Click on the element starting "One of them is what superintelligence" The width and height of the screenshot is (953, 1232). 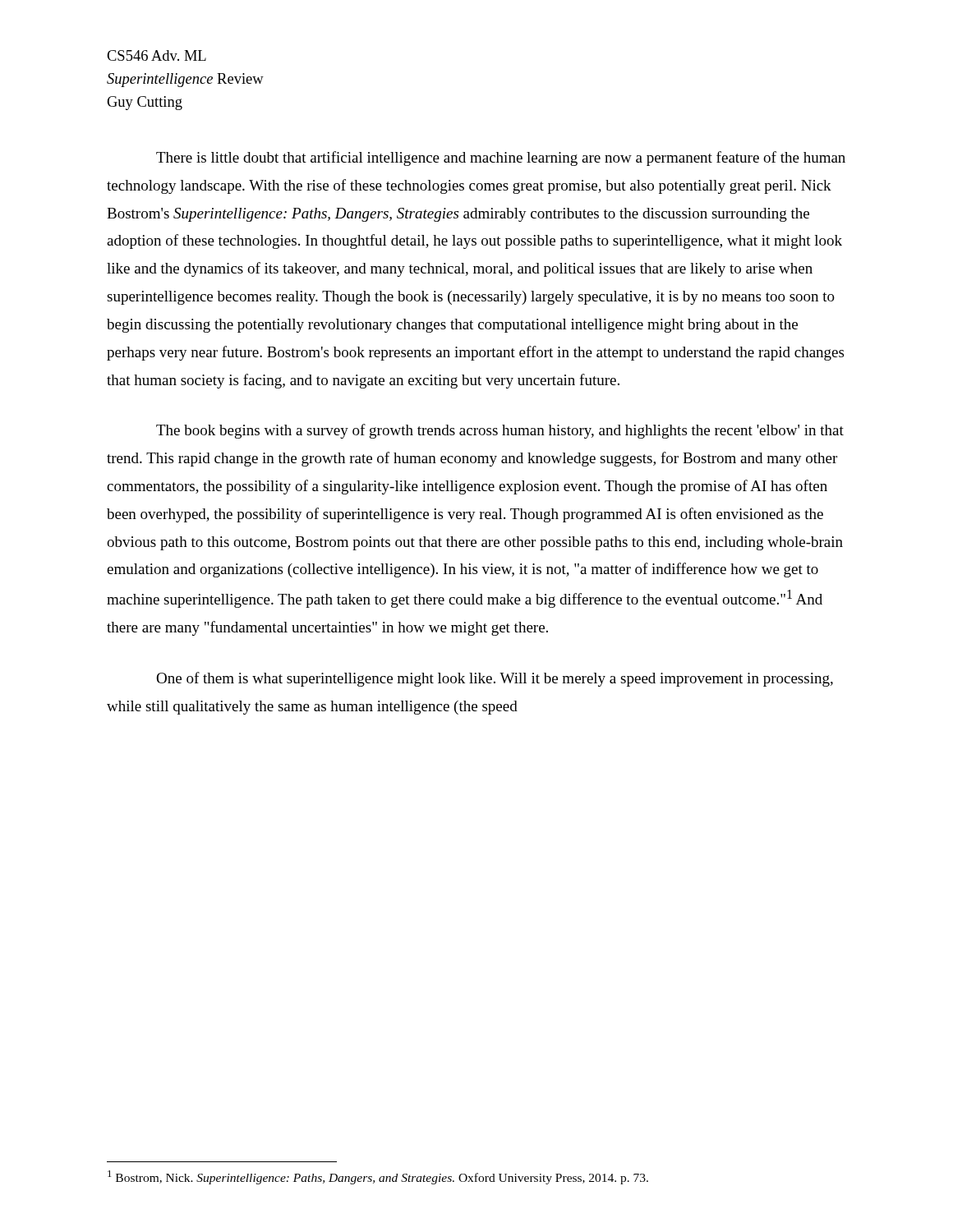pyautogui.click(x=476, y=692)
